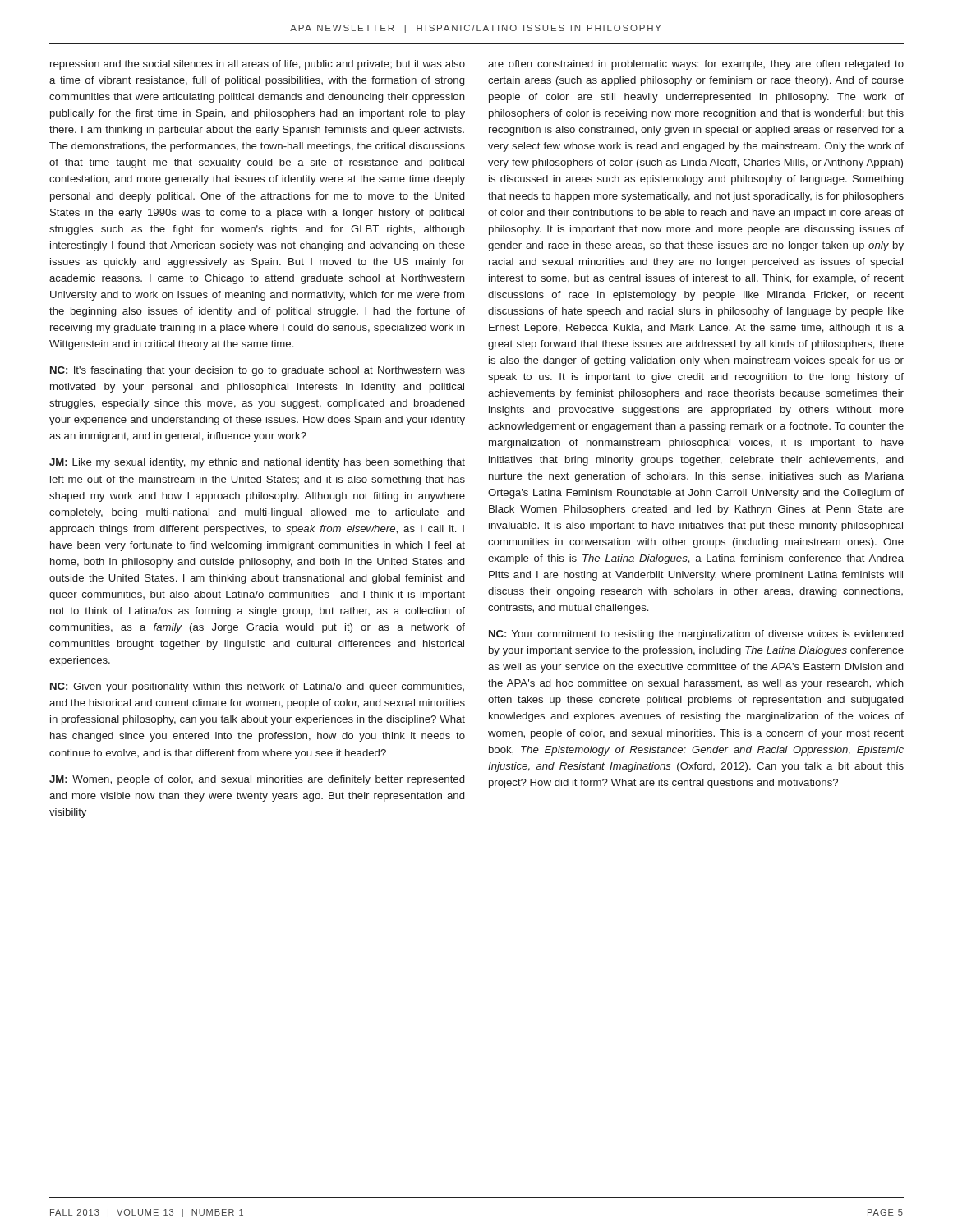Point to the text block starting "NC: Given your positionality within this network of"
Viewport: 953px width, 1232px height.
(257, 719)
